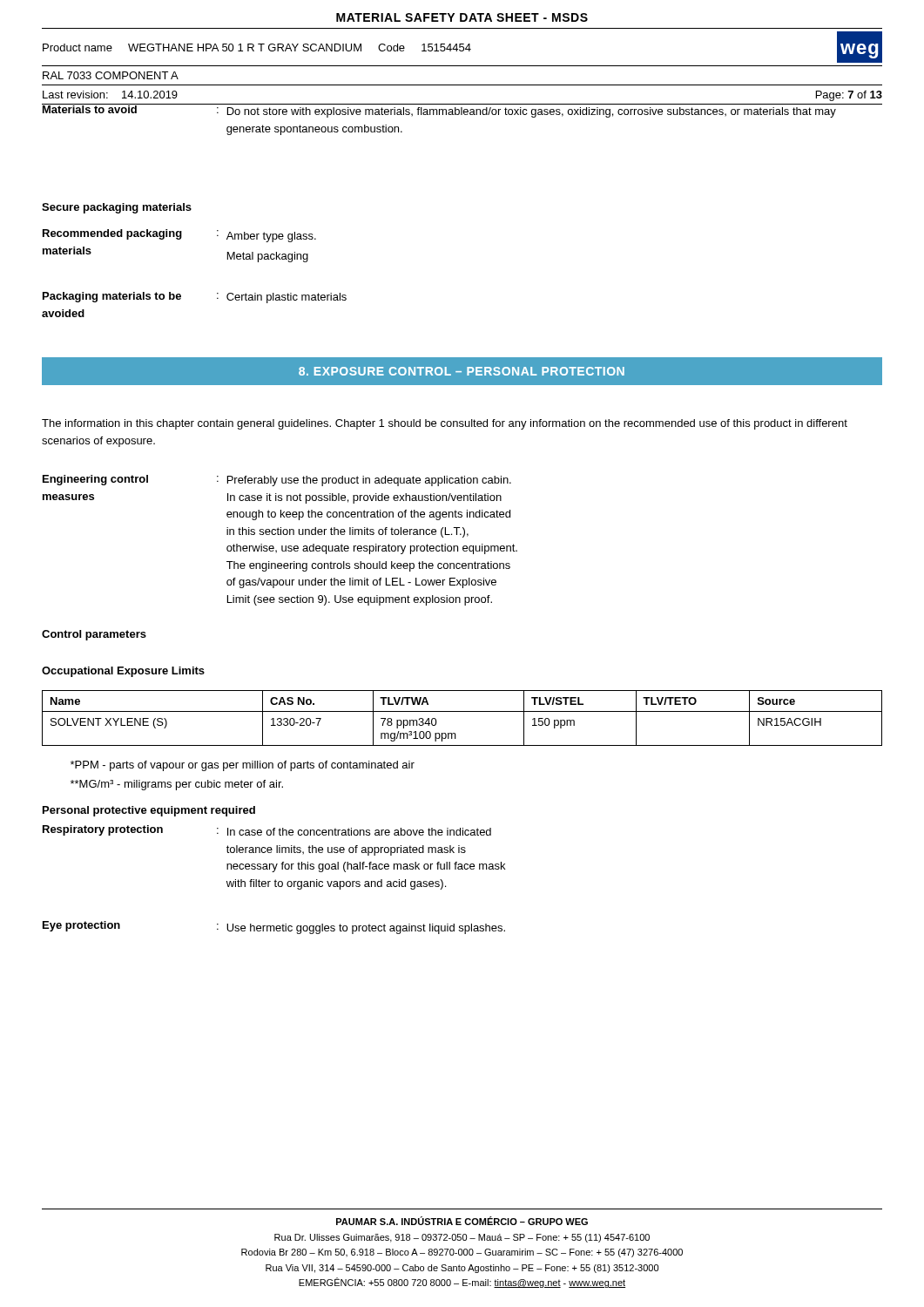924x1307 pixels.
Task: Find the text block that reads "Eye protection : Use hermetic goggles to protect"
Action: [x=274, y=927]
